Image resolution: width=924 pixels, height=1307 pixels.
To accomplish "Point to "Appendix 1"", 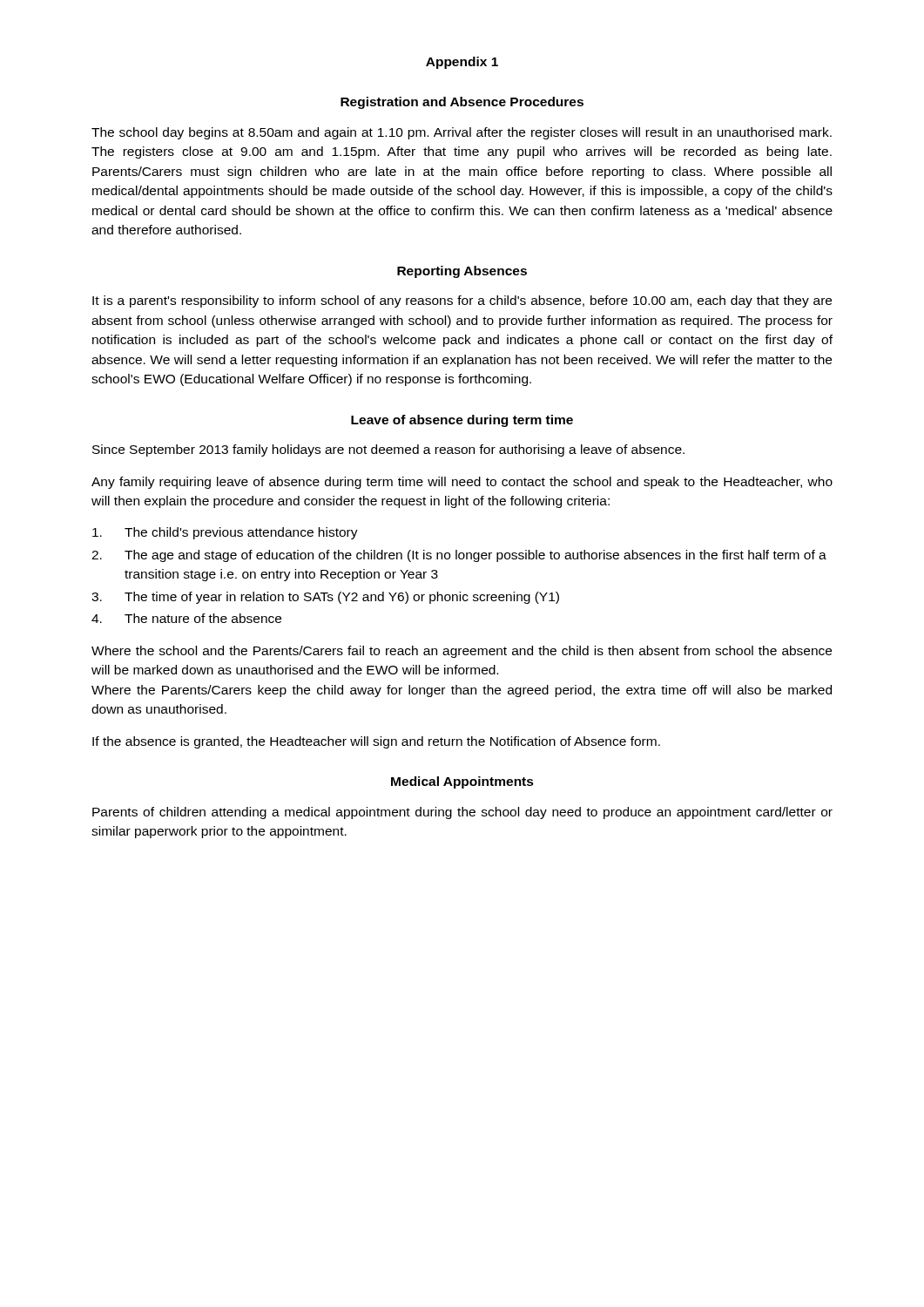I will (x=462, y=61).
